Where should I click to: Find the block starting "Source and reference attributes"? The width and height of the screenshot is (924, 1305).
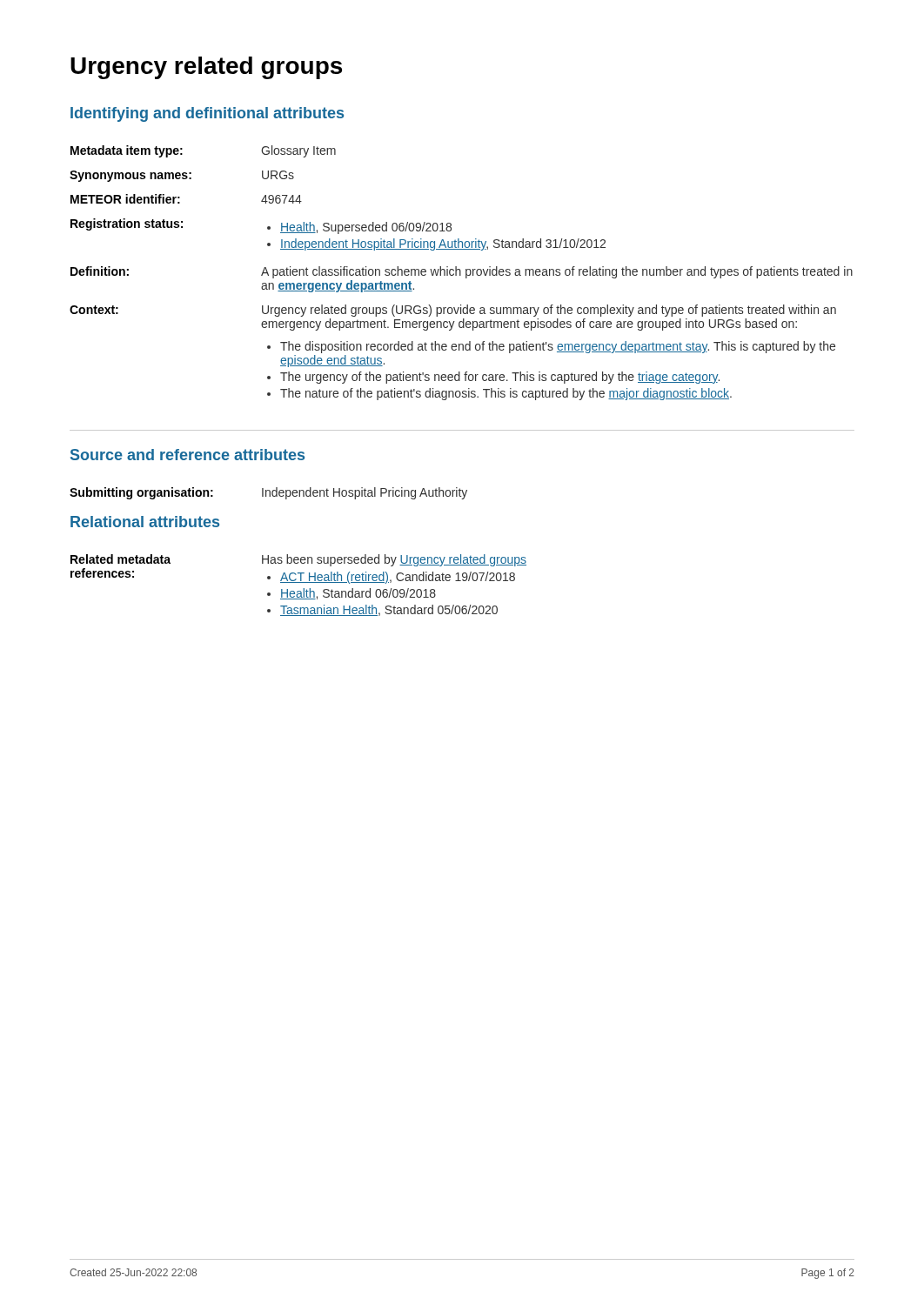187,455
